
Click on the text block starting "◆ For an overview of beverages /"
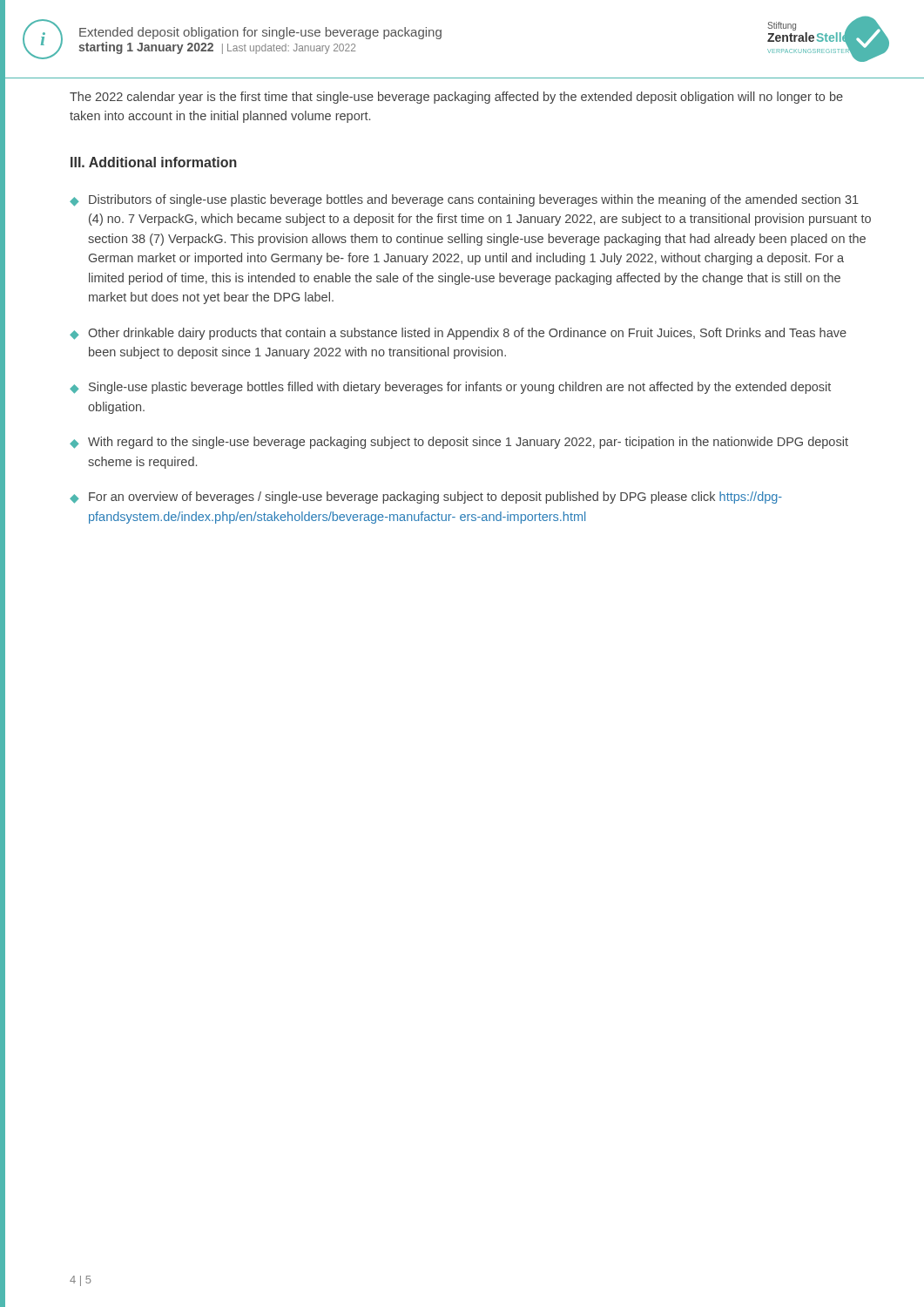point(471,507)
